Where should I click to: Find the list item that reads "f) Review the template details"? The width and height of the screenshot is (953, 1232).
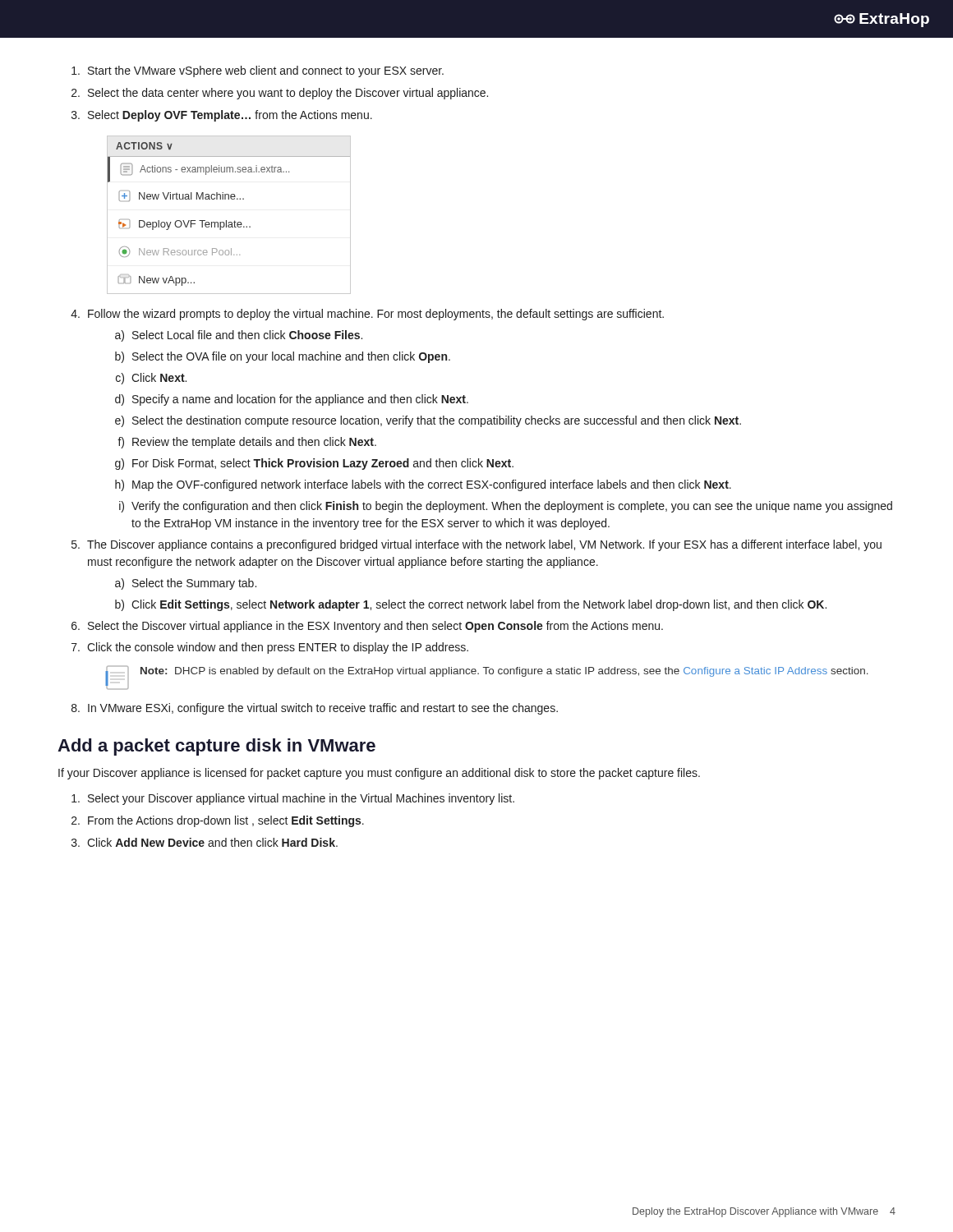click(x=242, y=442)
